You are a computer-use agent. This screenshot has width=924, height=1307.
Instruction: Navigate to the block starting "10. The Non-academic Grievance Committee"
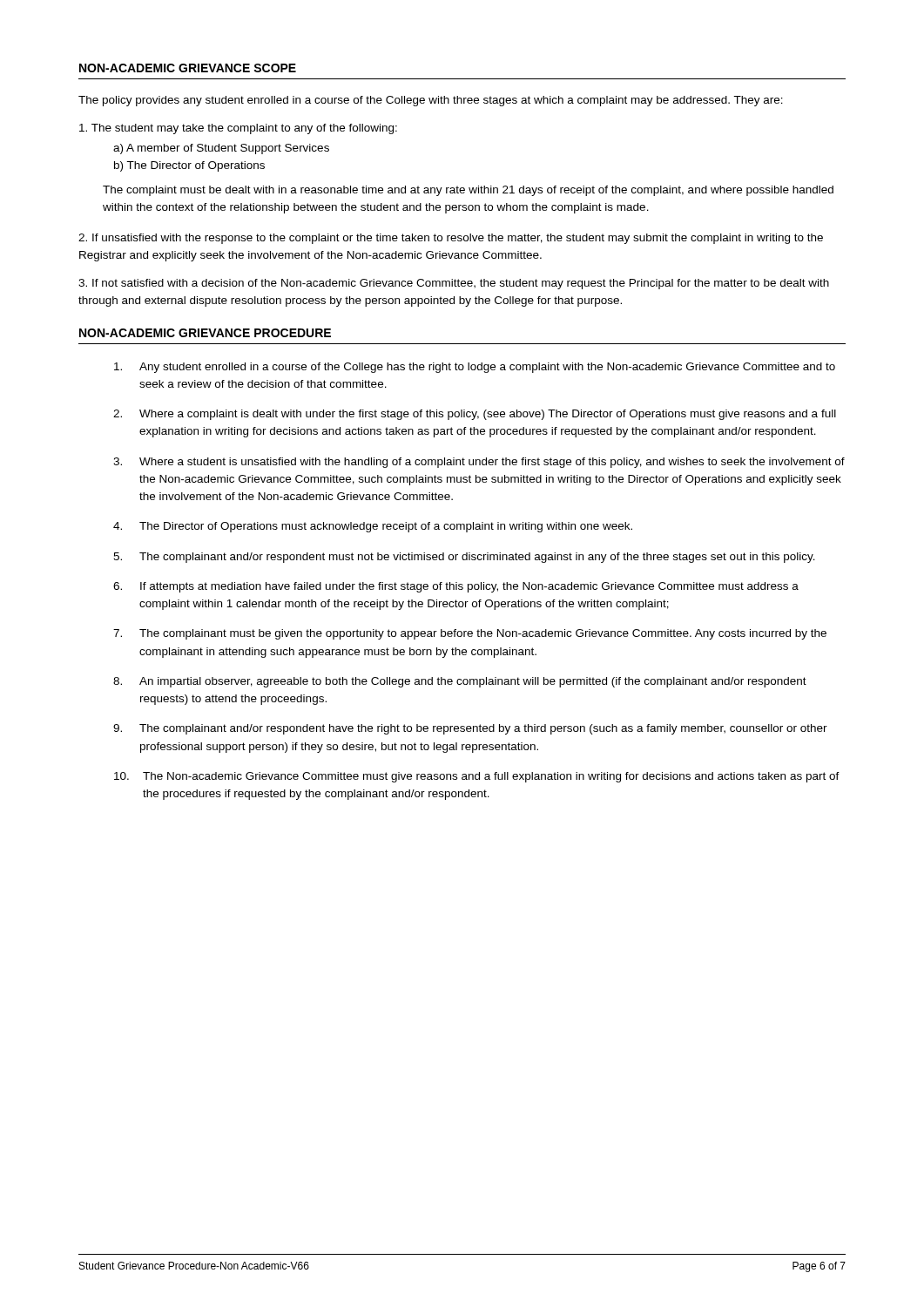coord(479,785)
